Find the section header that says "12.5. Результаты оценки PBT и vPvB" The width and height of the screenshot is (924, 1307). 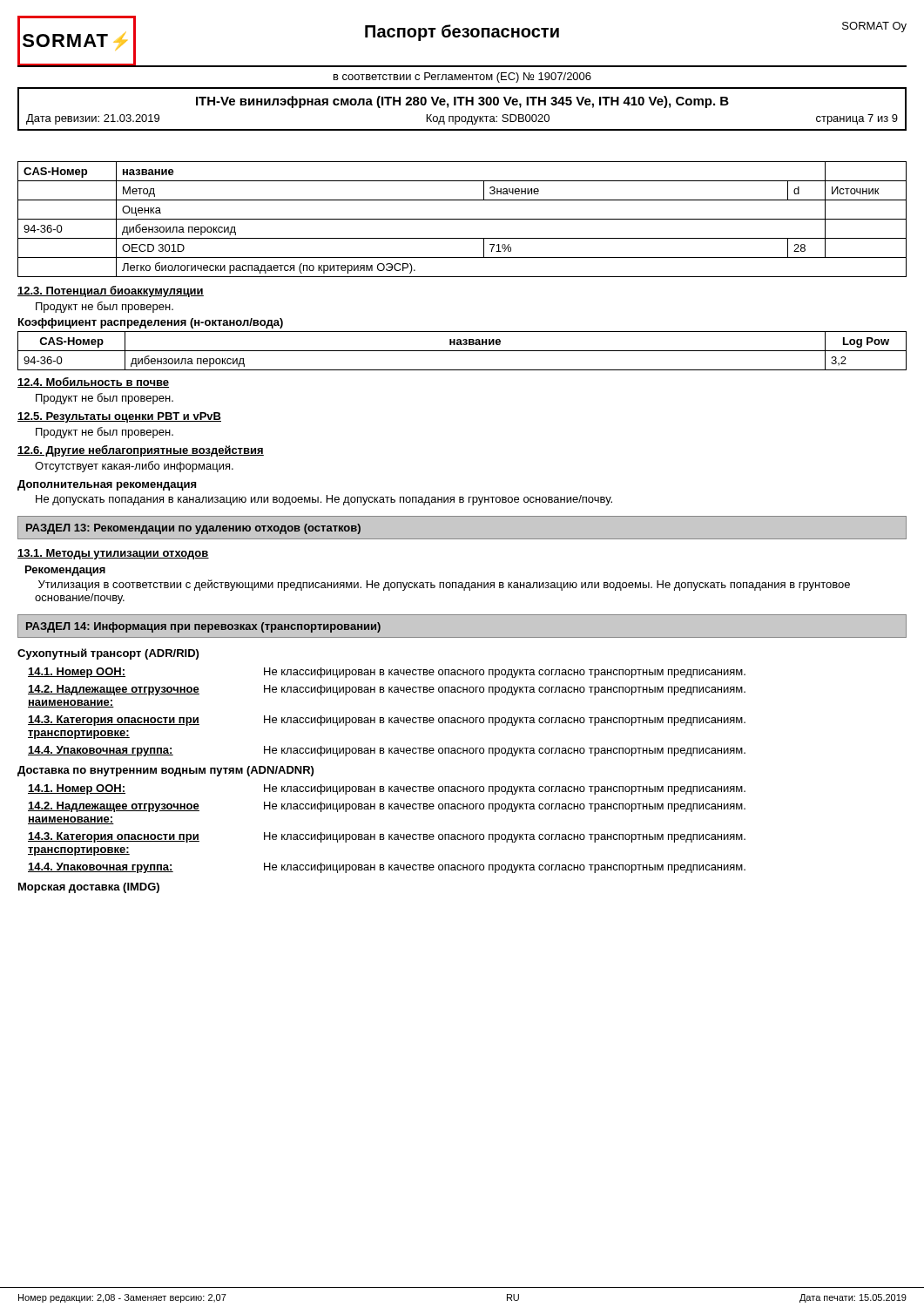pyautogui.click(x=119, y=416)
